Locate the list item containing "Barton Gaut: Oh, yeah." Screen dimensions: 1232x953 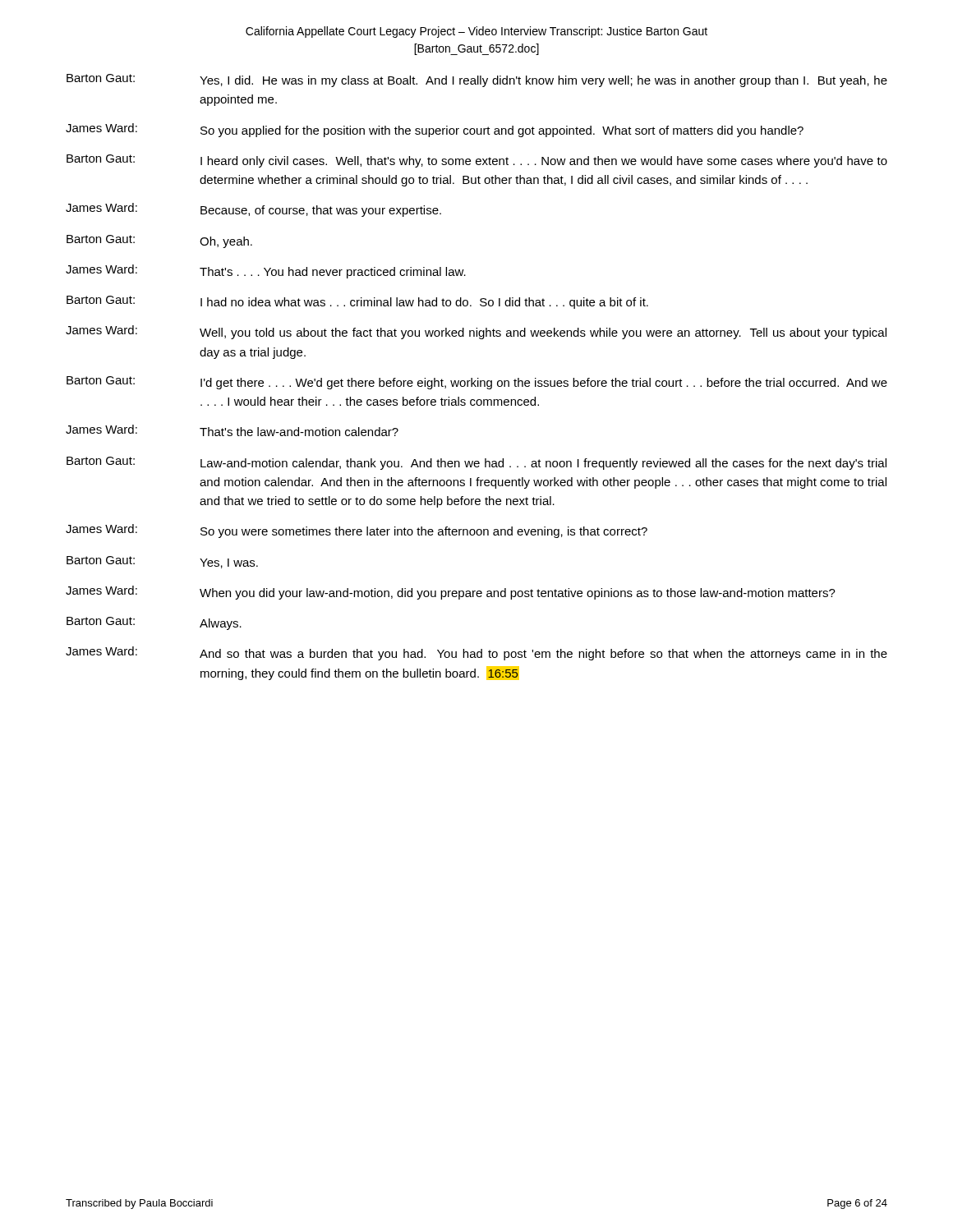coord(97,241)
